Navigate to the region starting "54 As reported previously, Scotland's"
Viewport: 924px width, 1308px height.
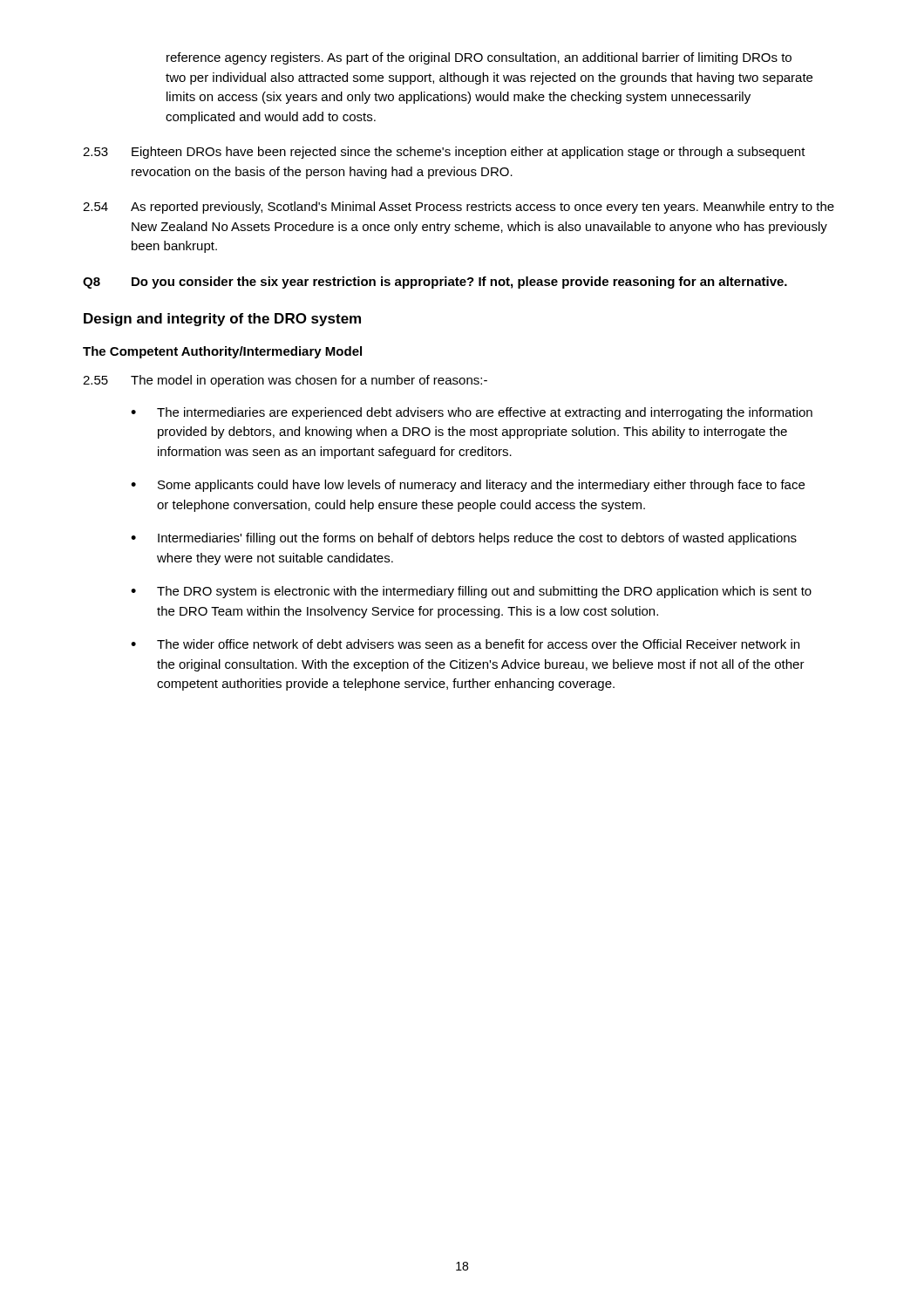tap(462, 227)
